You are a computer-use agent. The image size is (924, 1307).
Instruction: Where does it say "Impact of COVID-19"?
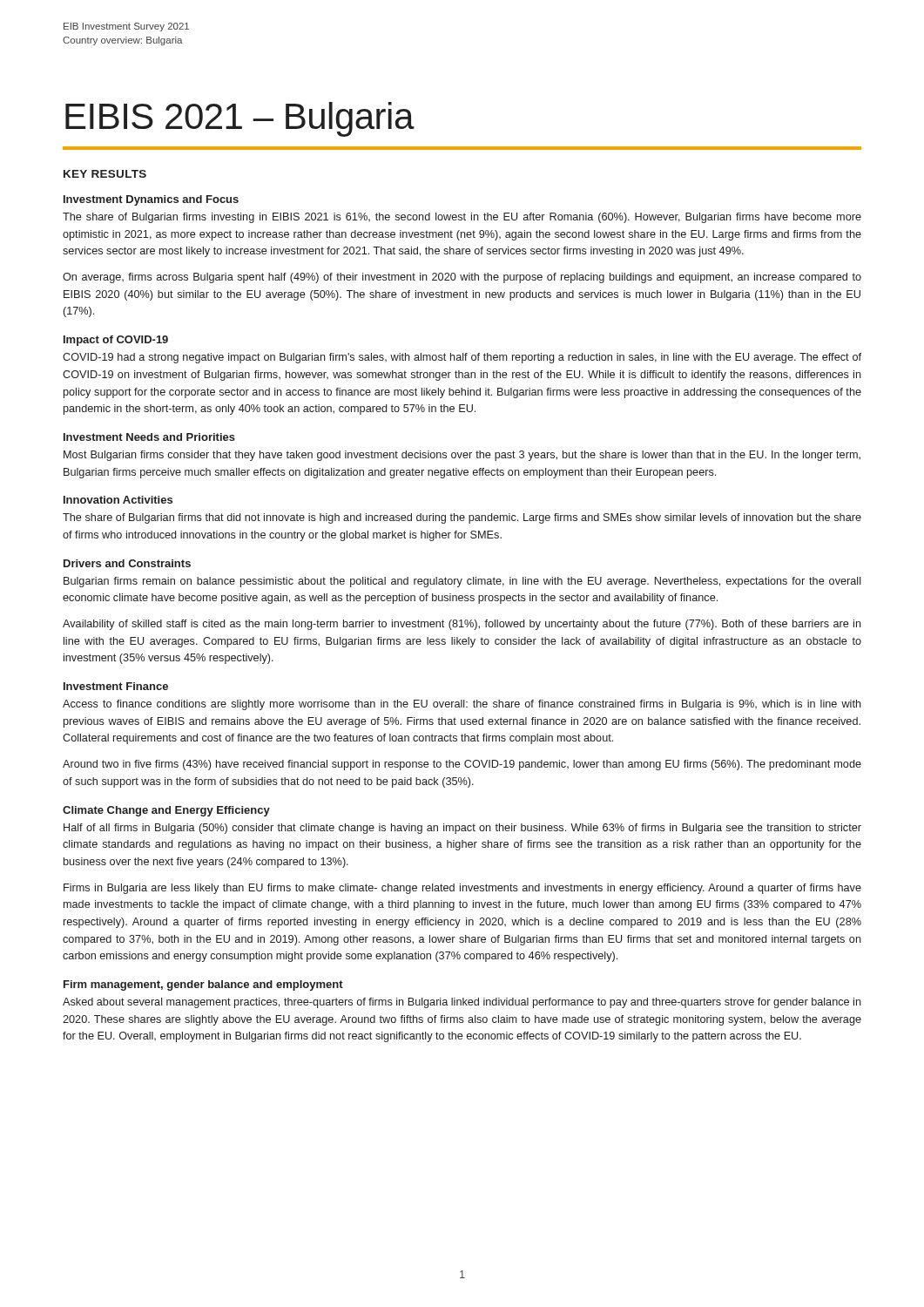tap(116, 341)
